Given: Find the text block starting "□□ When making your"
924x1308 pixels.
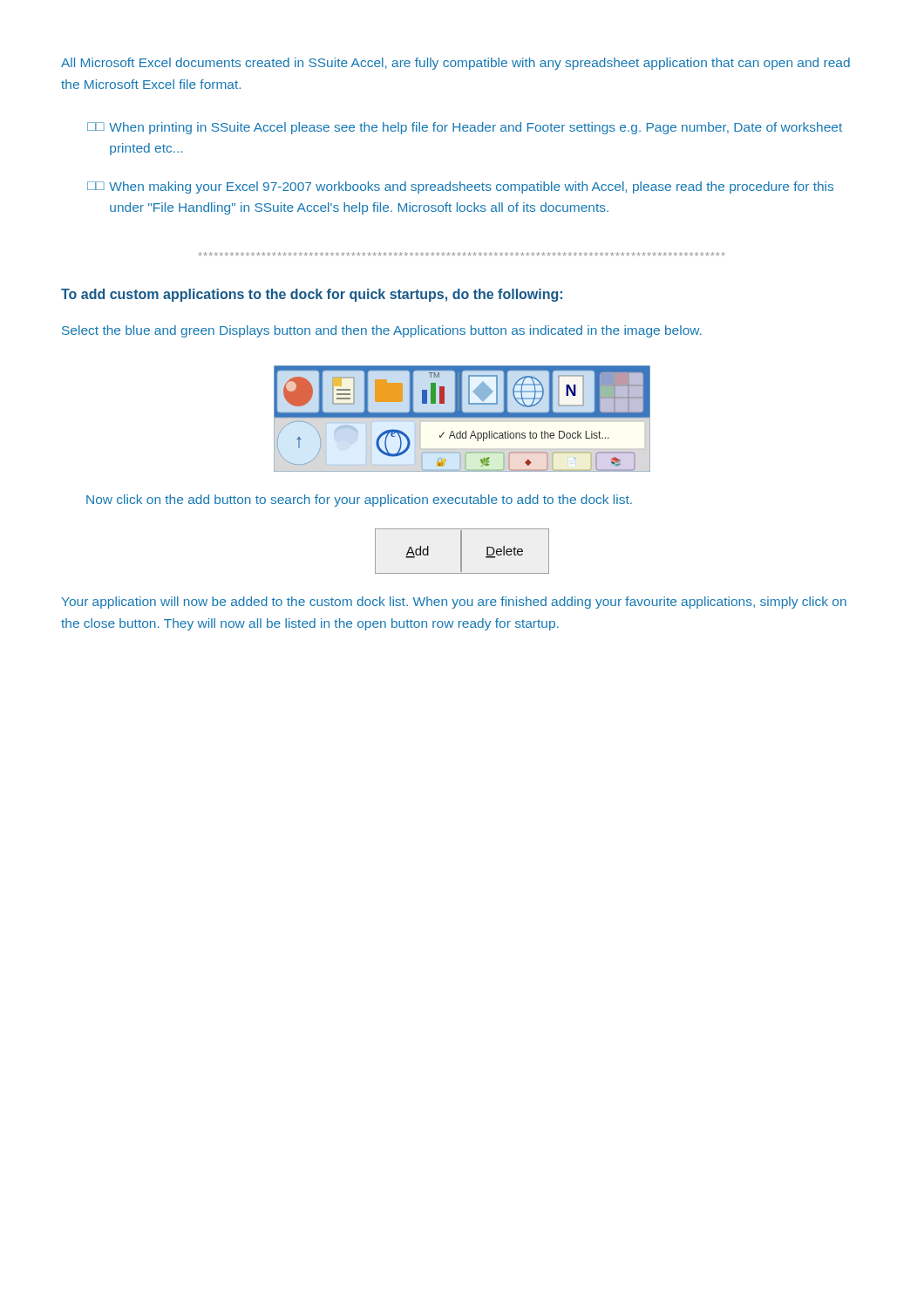Looking at the screenshot, I should (475, 197).
